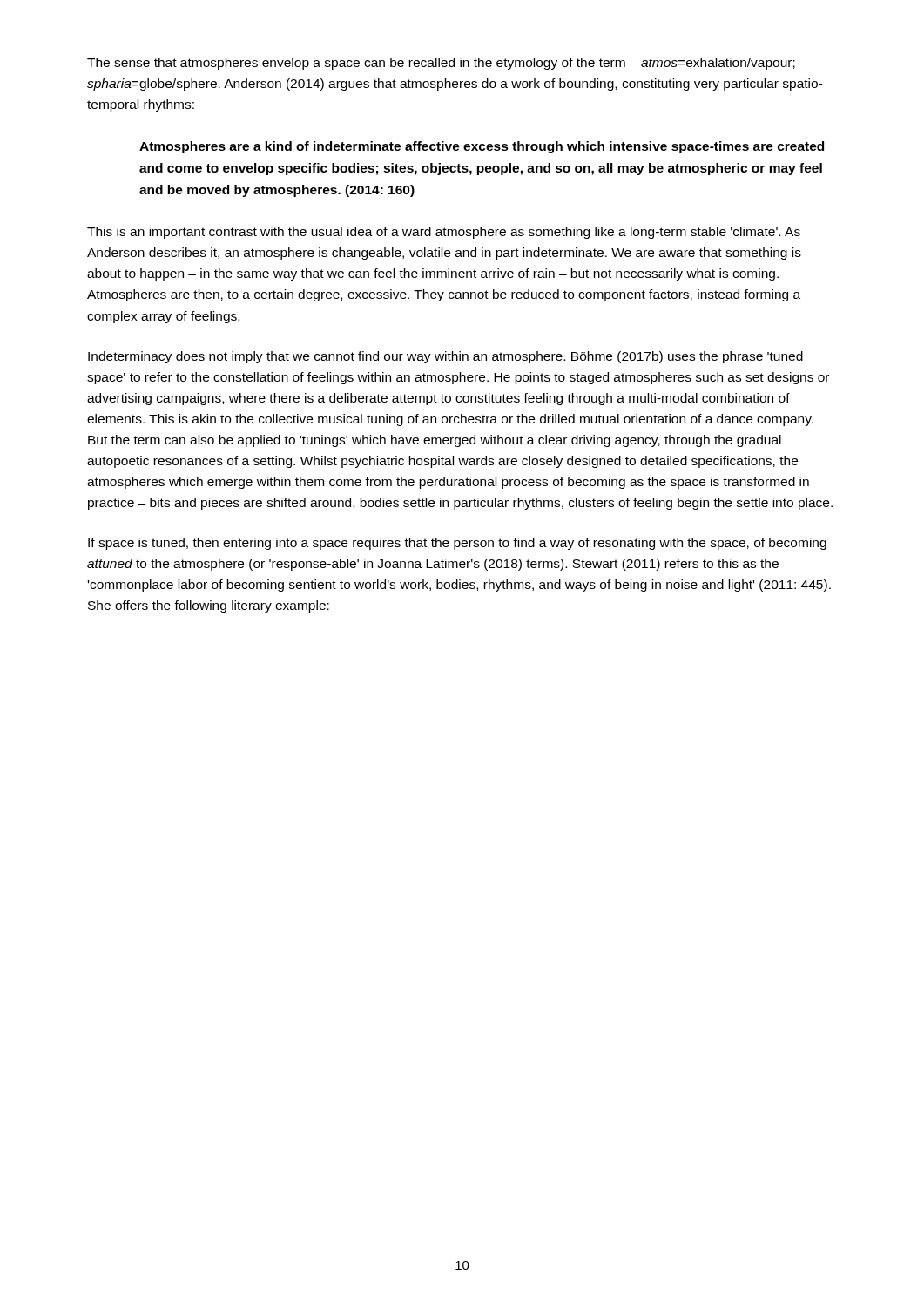
Task: Locate the text block that reads "The sense that atmospheres envelop a space can"
Action: pyautogui.click(x=455, y=83)
